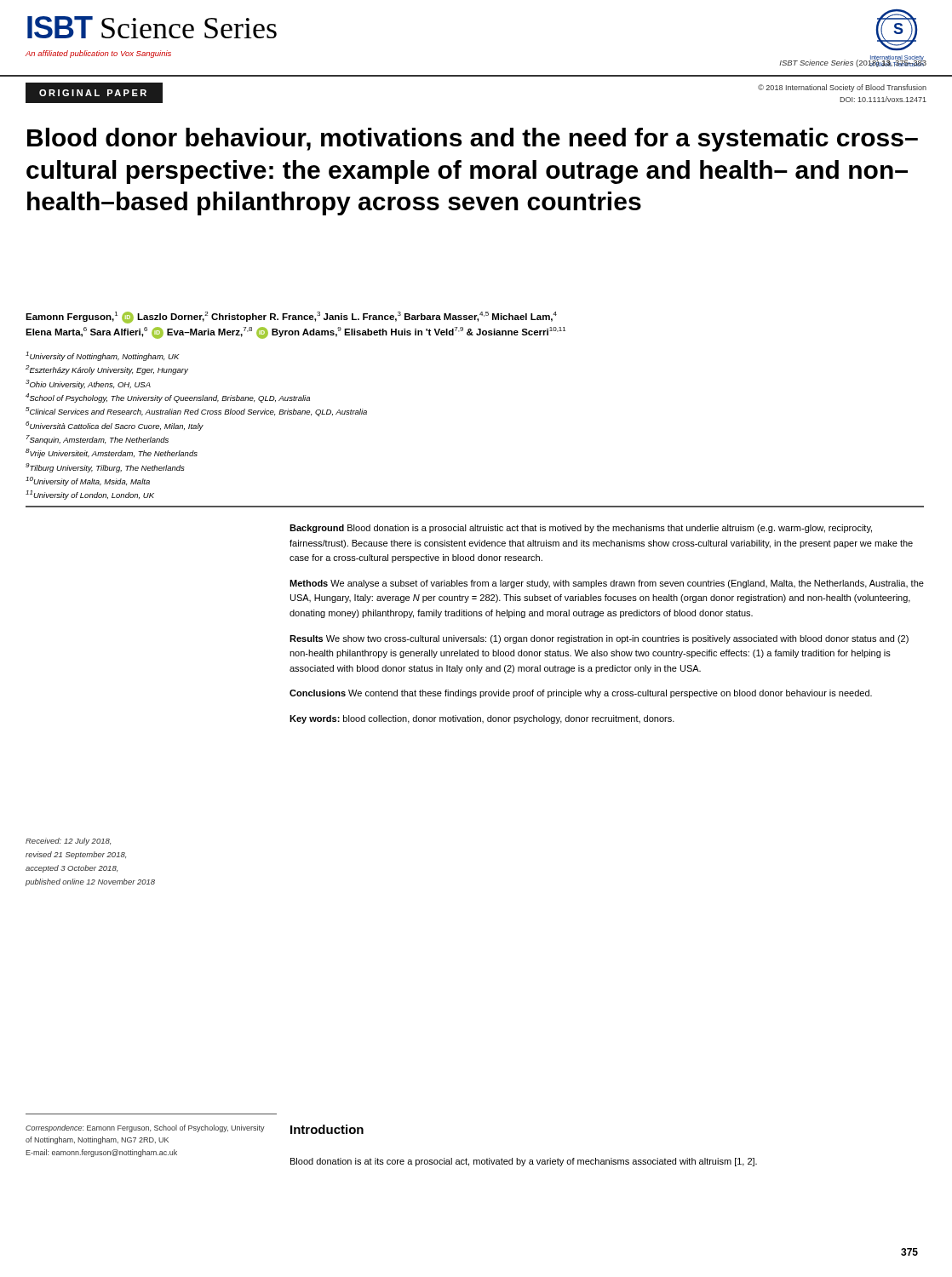Find "ORIGINAL PAPER" on this page
Screen dimensions: 1277x952
[x=94, y=93]
